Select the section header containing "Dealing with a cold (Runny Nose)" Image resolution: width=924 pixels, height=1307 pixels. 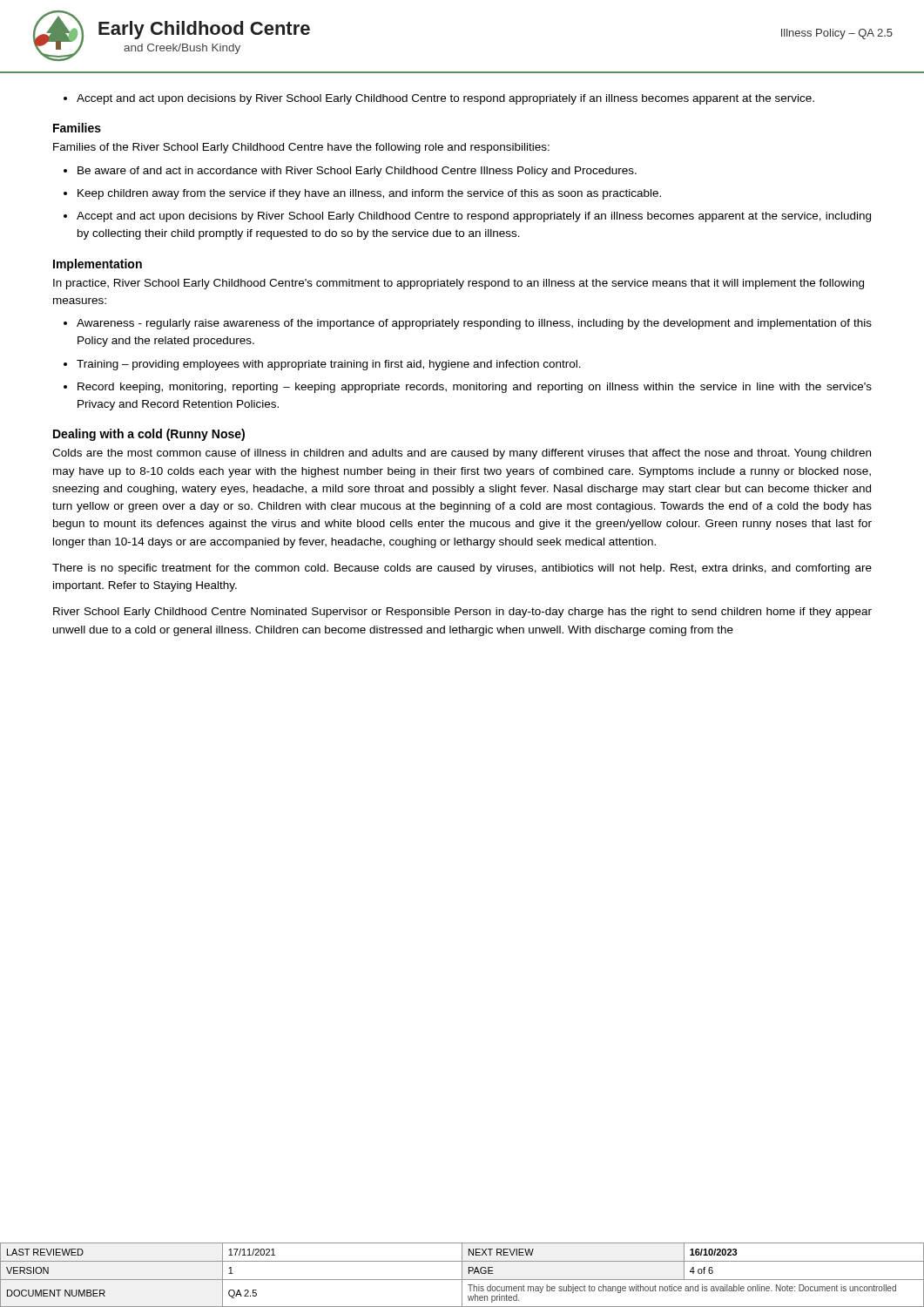149,434
